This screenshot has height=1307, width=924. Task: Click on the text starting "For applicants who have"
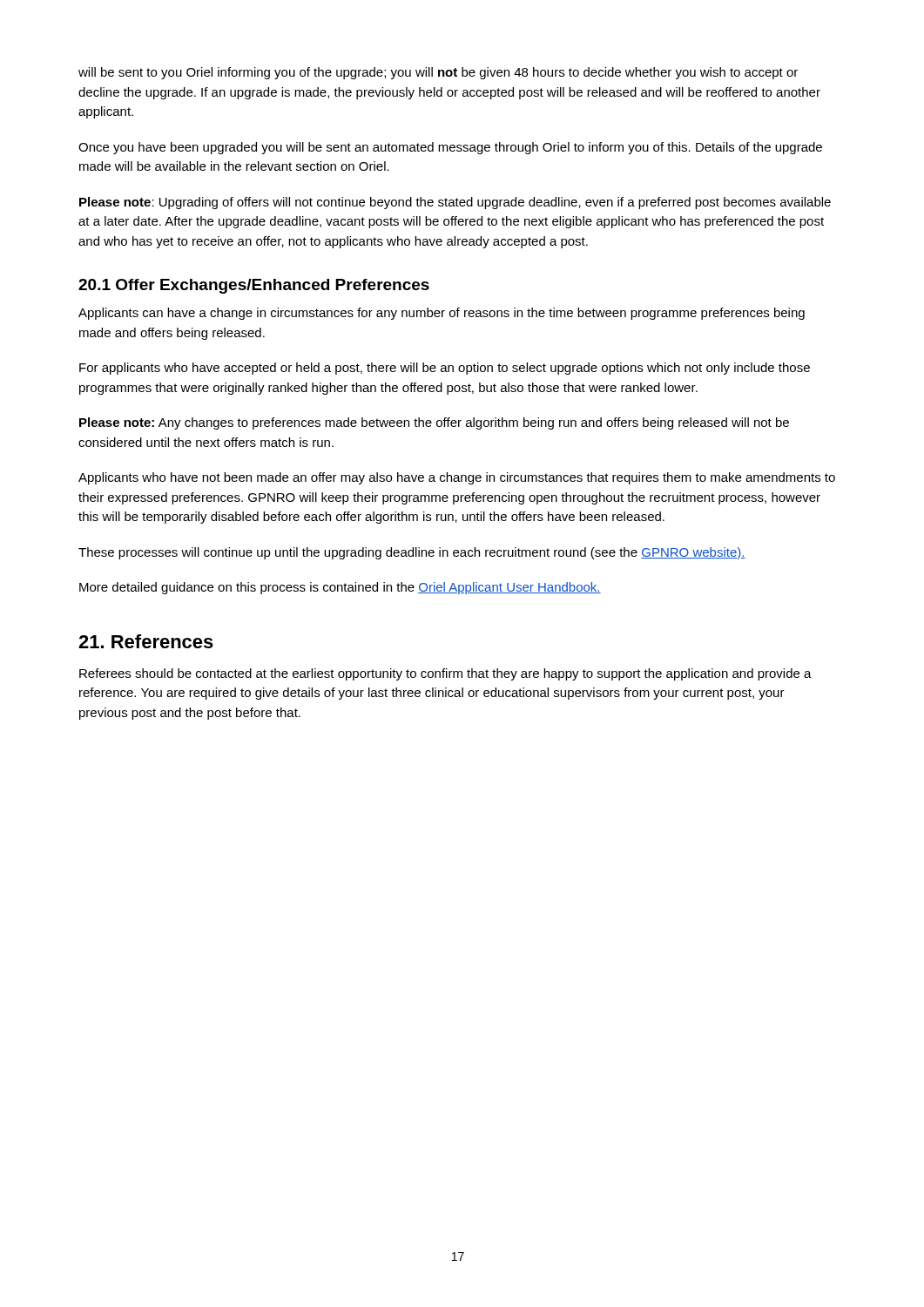(x=444, y=377)
